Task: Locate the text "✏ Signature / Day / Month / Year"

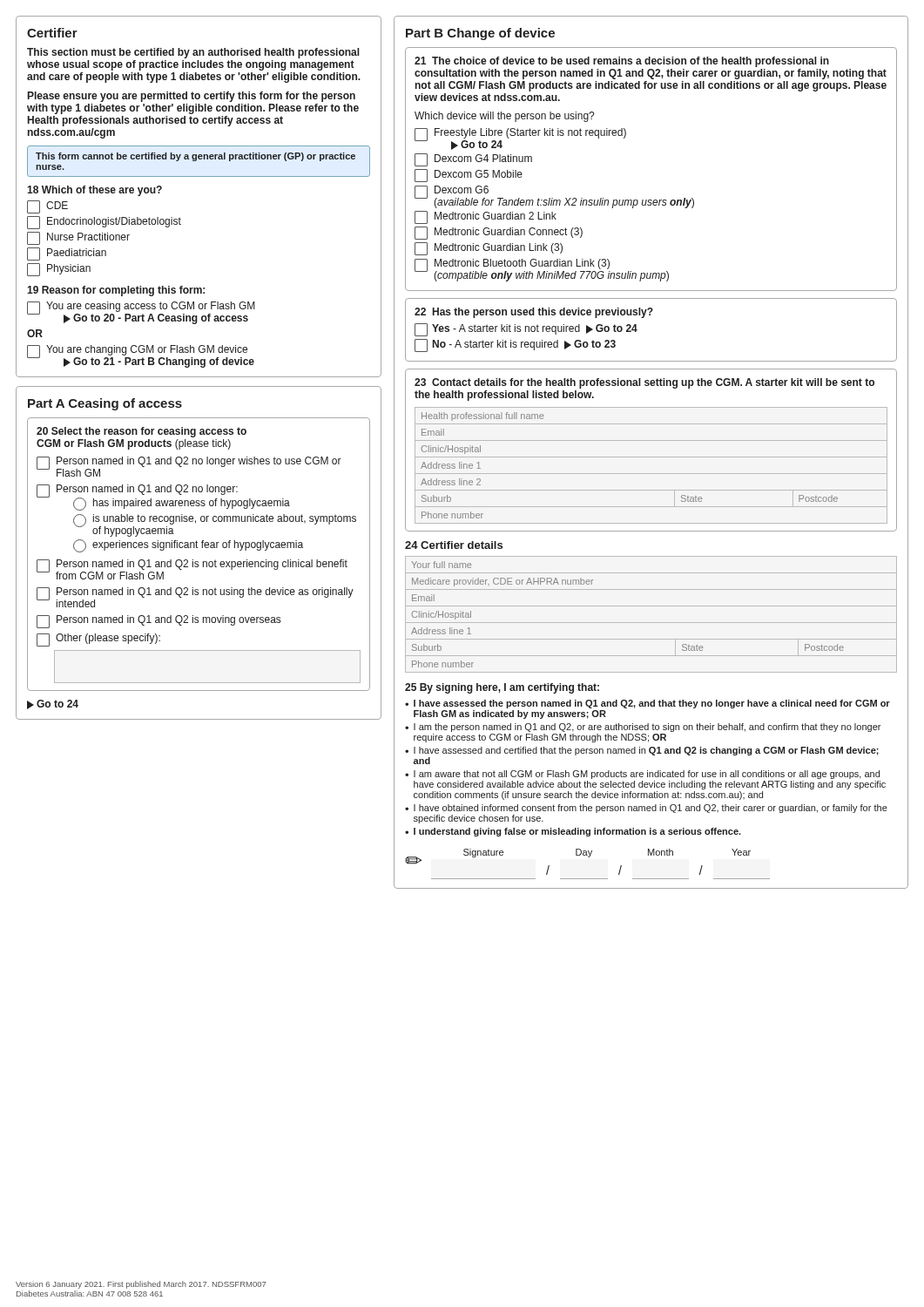Action: point(651,863)
